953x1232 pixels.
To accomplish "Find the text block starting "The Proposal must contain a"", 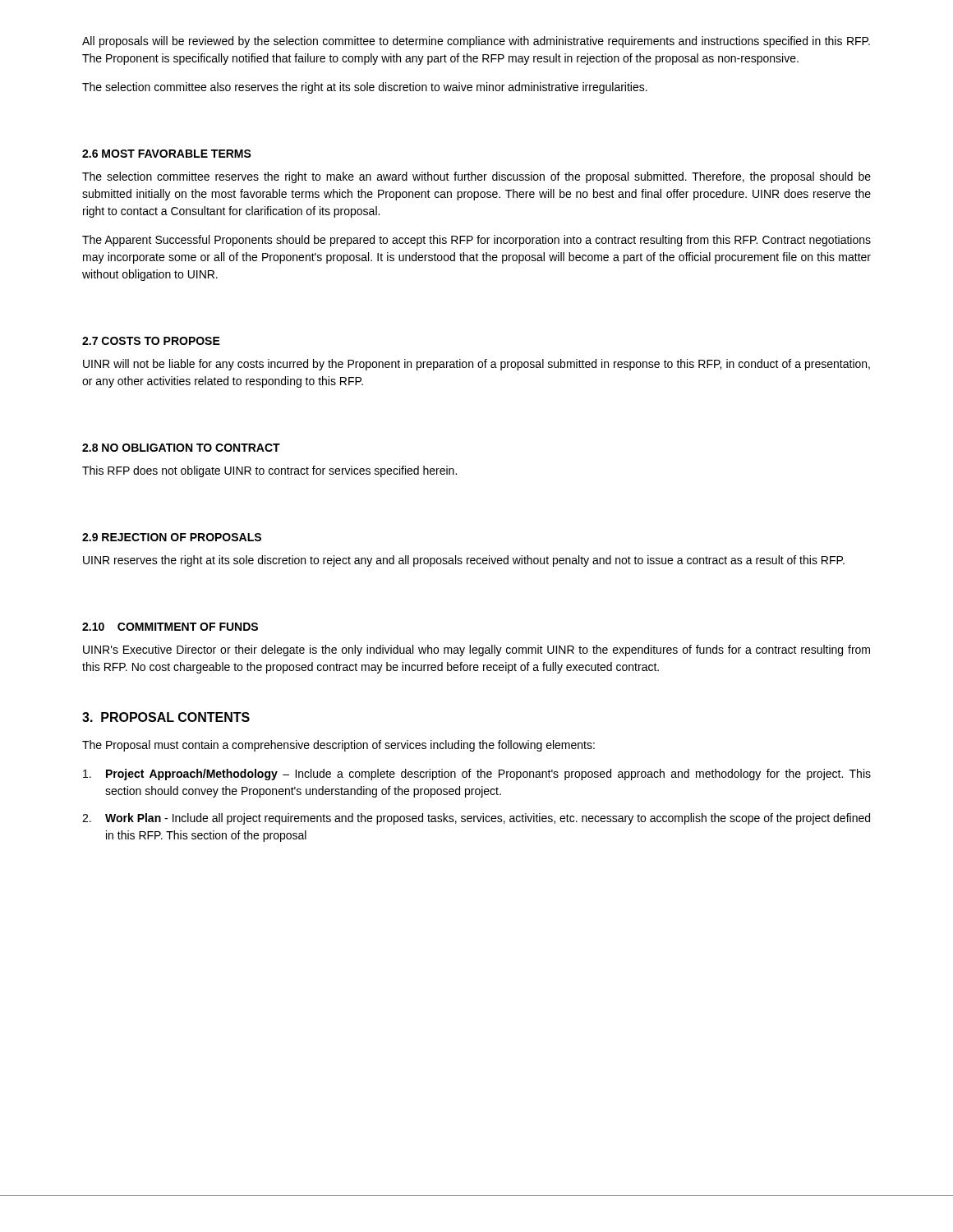I will pyautogui.click(x=339, y=745).
